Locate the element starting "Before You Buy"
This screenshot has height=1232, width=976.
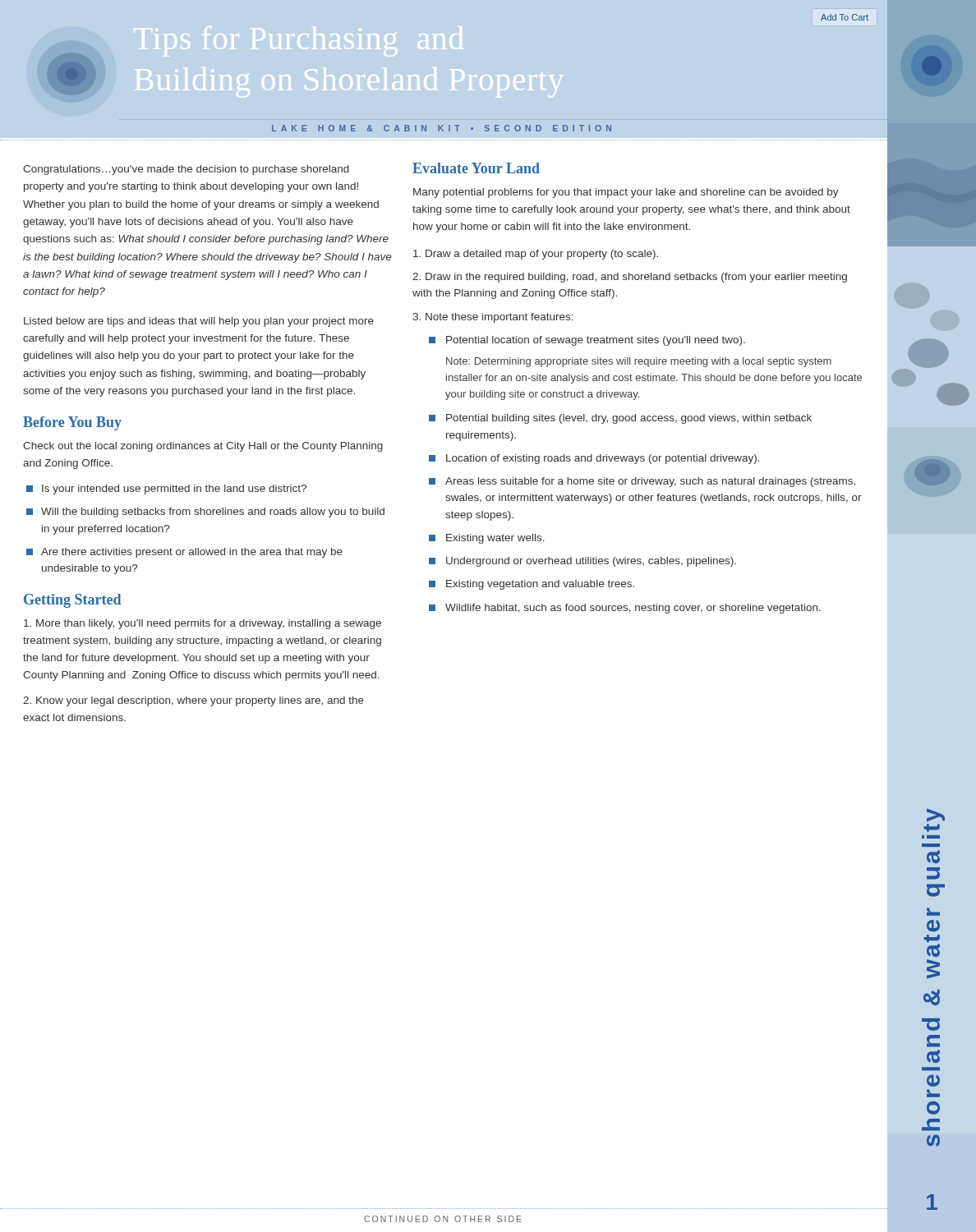72,422
